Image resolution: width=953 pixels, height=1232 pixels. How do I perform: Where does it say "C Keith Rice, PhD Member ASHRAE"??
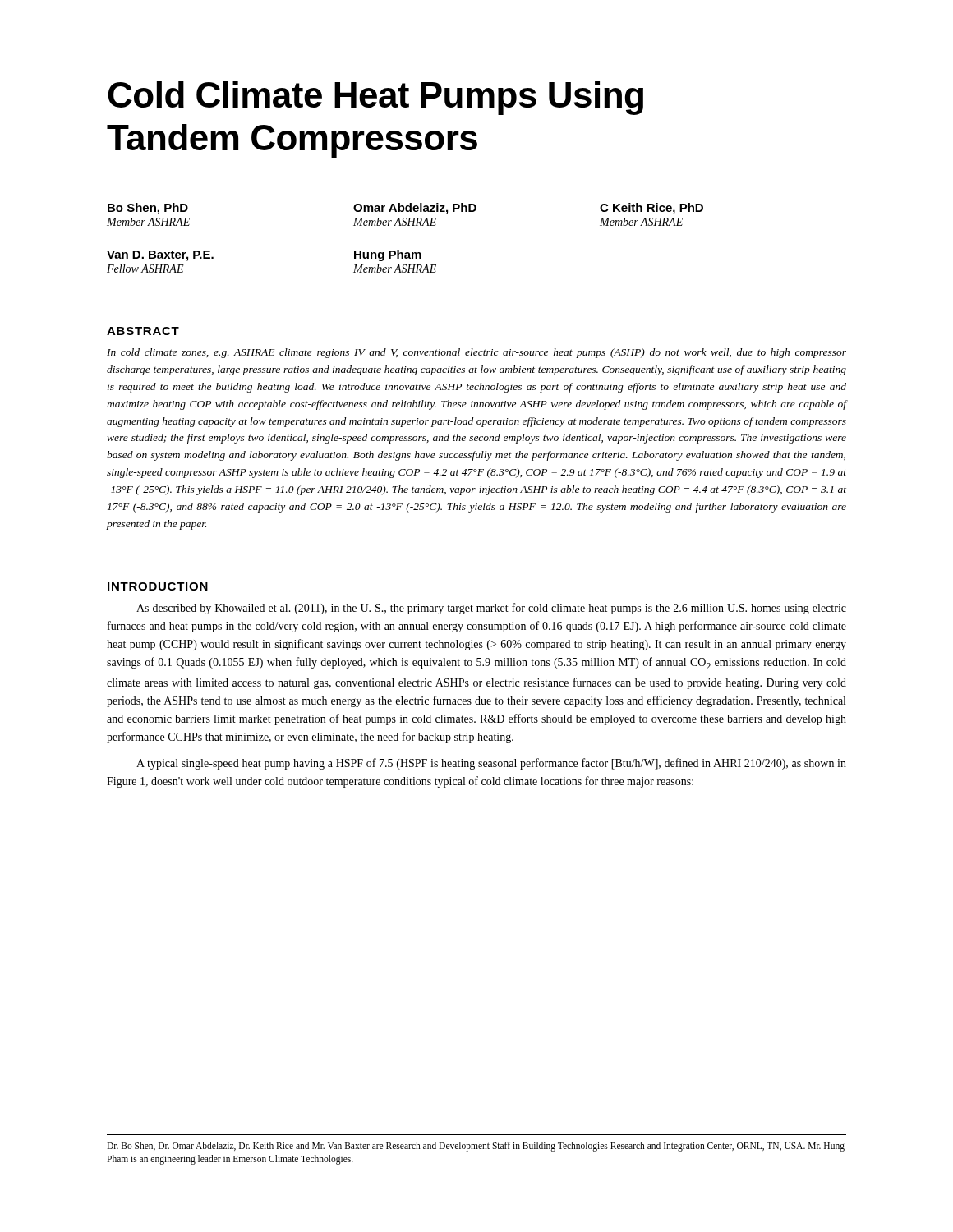[651, 209]
